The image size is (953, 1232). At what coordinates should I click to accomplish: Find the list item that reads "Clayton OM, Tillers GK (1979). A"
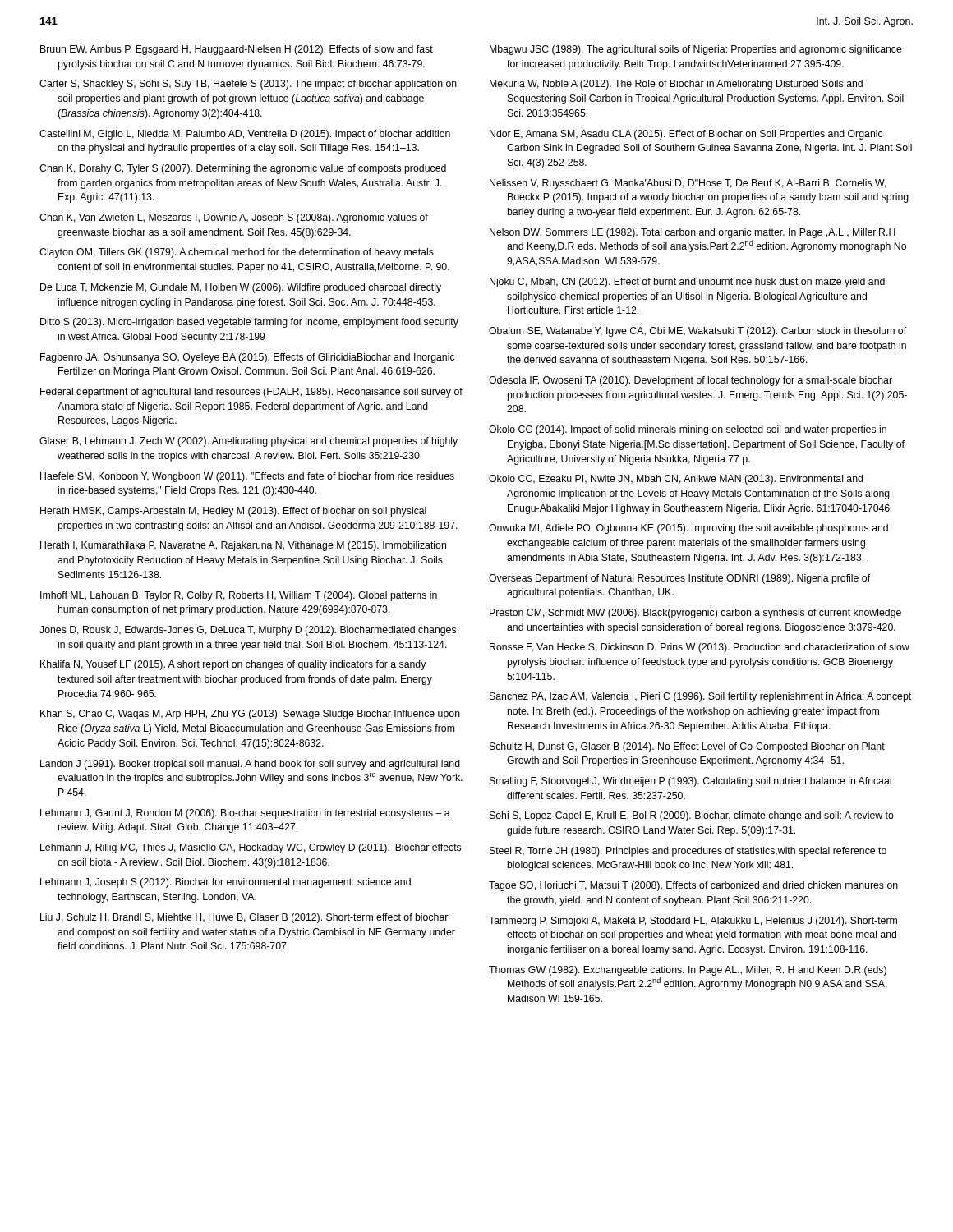[x=245, y=260]
